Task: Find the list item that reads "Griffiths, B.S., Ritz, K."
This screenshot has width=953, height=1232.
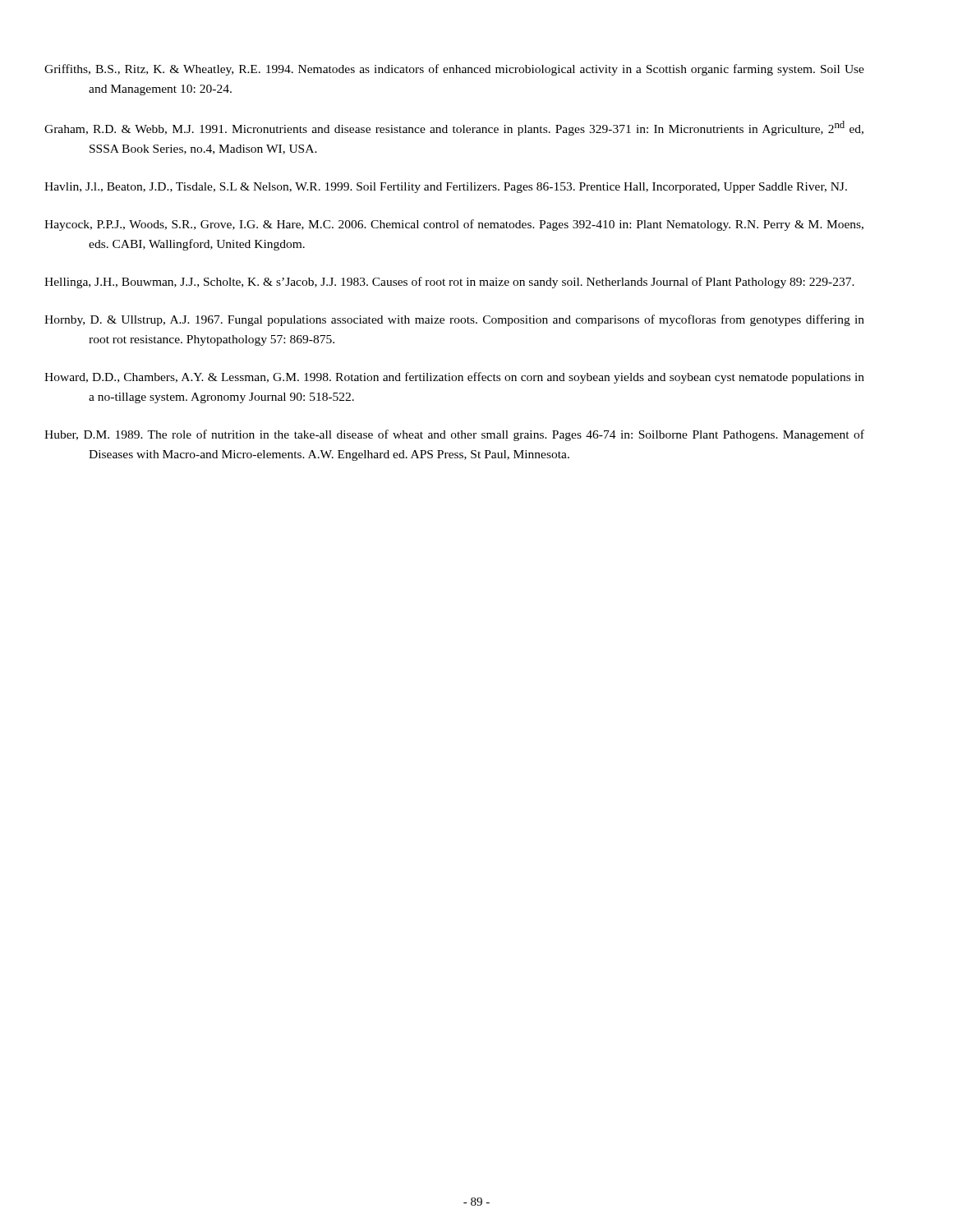Action: (476, 79)
